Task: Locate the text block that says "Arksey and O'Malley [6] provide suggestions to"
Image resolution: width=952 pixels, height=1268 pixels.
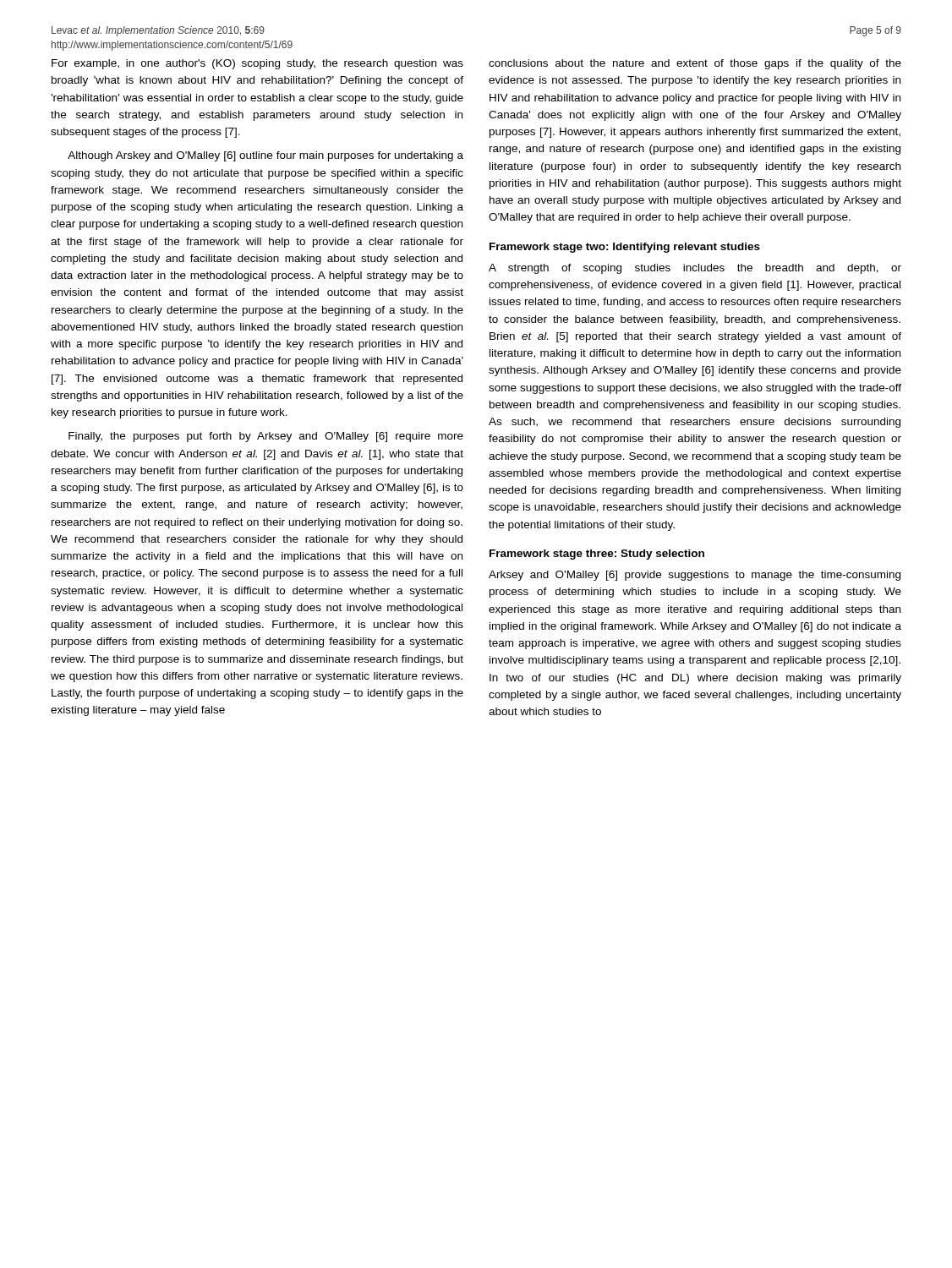Action: pos(695,643)
